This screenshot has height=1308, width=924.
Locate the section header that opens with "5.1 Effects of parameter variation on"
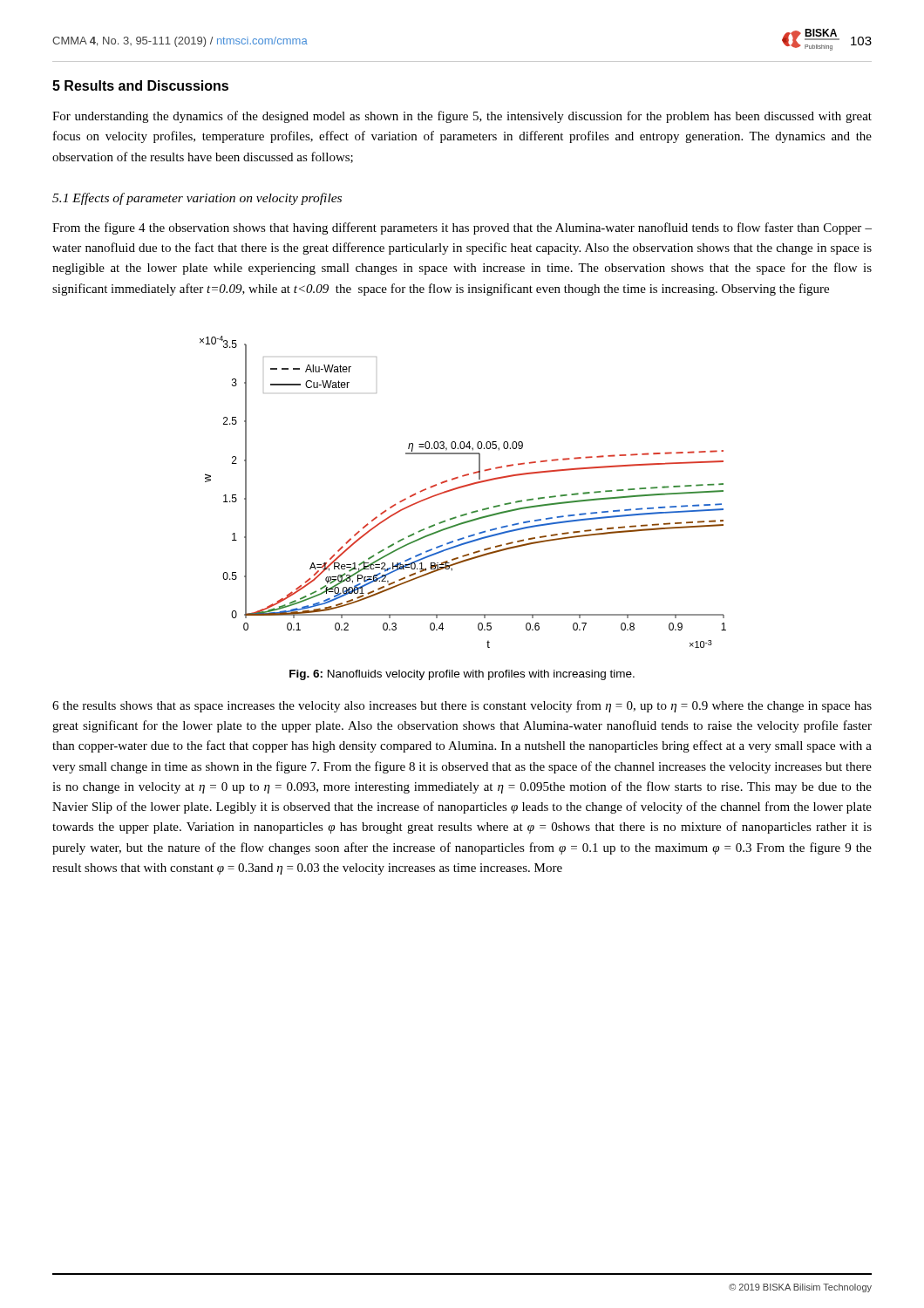point(197,197)
